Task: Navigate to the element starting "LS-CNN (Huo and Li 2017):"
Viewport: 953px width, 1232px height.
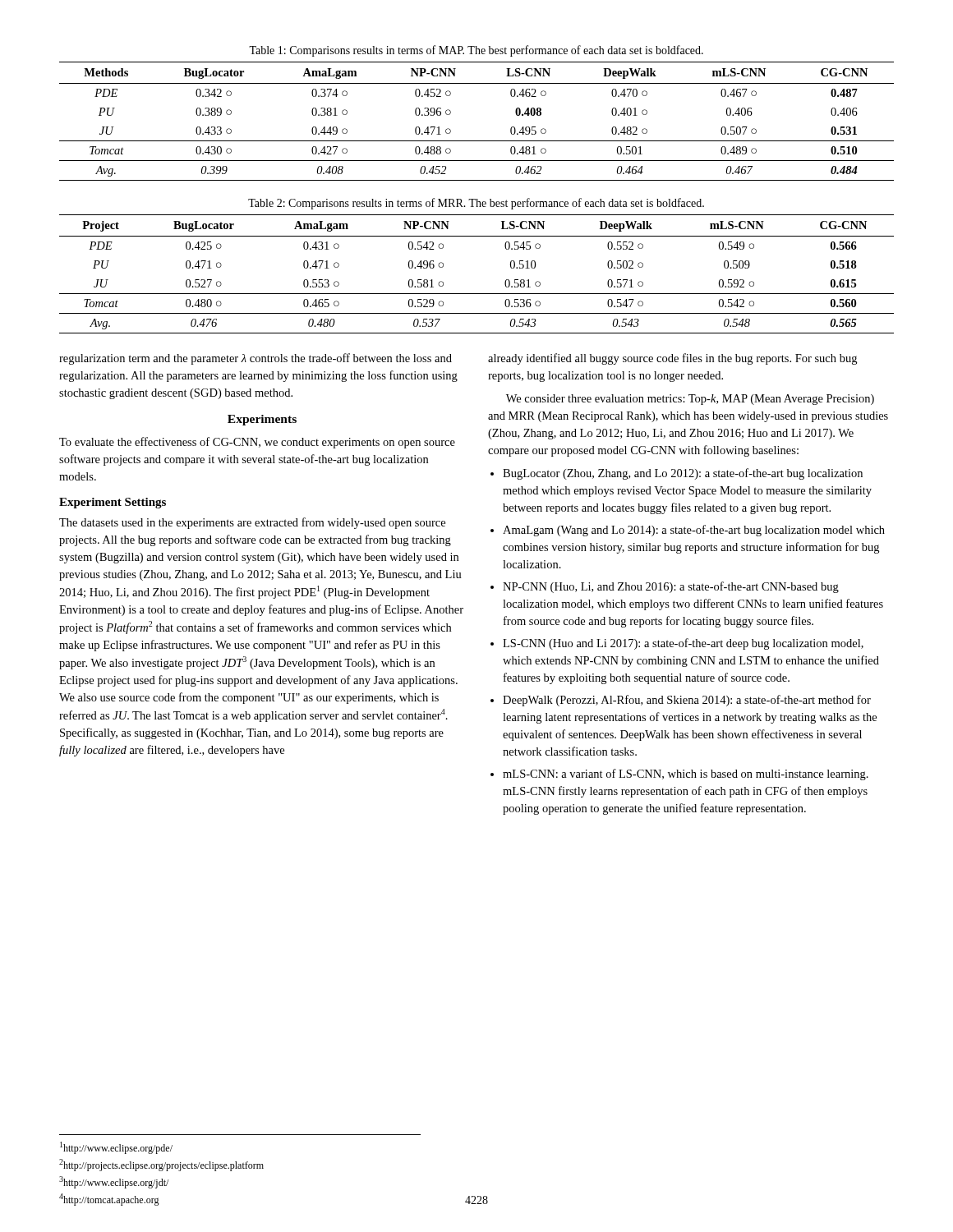Action: 691,661
